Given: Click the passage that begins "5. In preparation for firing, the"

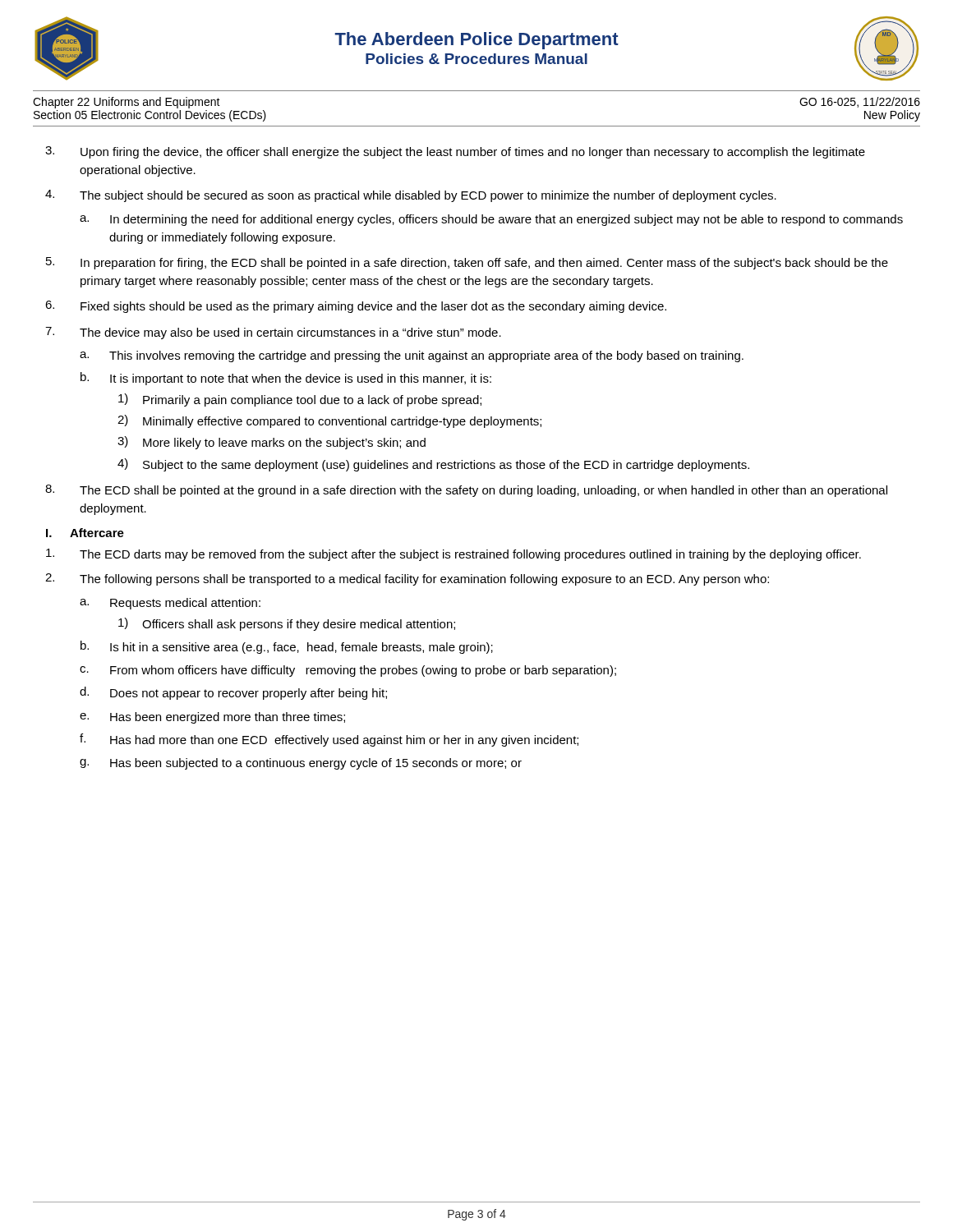Looking at the screenshot, I should click(476, 272).
